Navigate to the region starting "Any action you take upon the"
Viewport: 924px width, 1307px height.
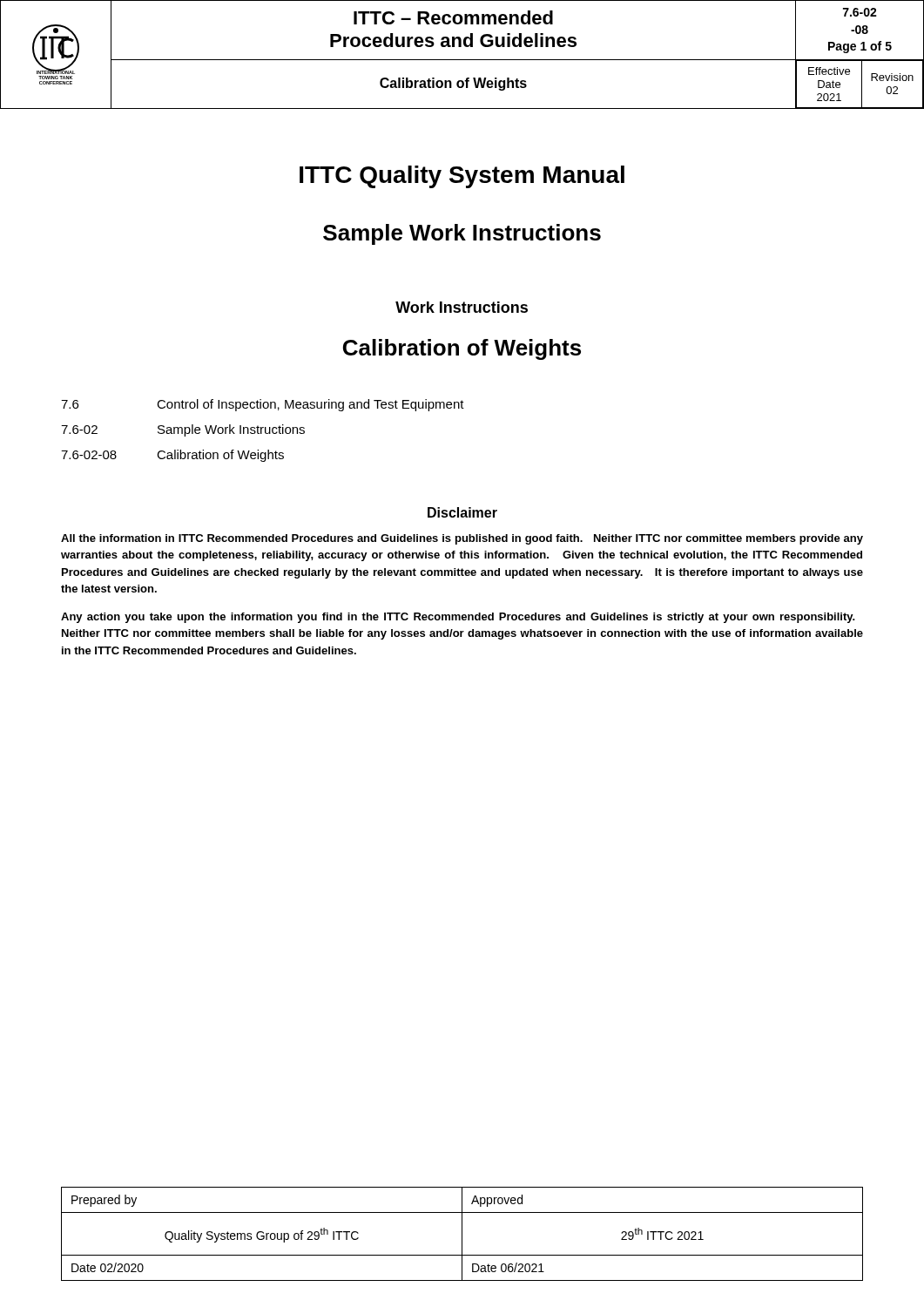pyautogui.click(x=462, y=633)
